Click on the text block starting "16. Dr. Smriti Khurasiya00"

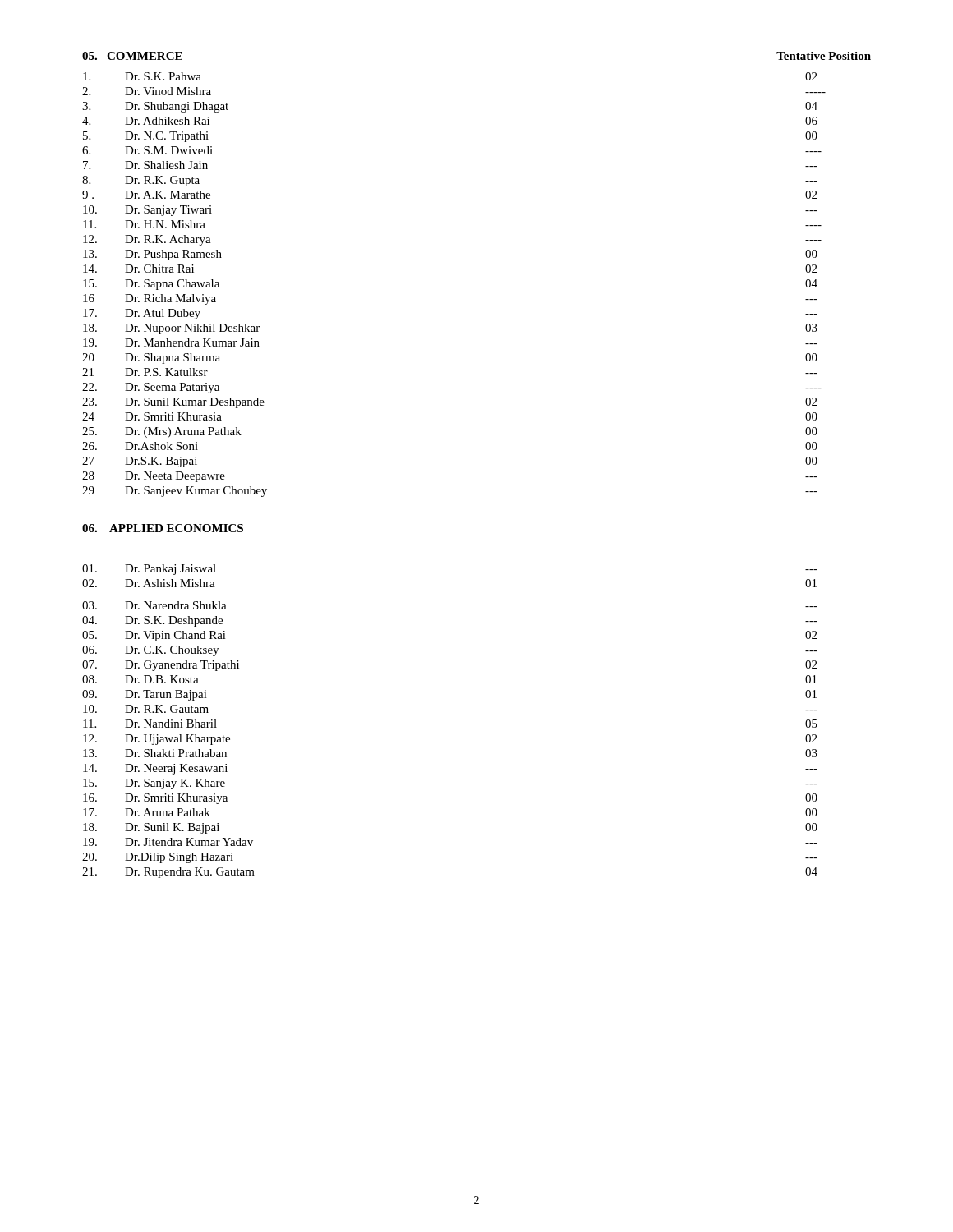[x=172, y=799]
